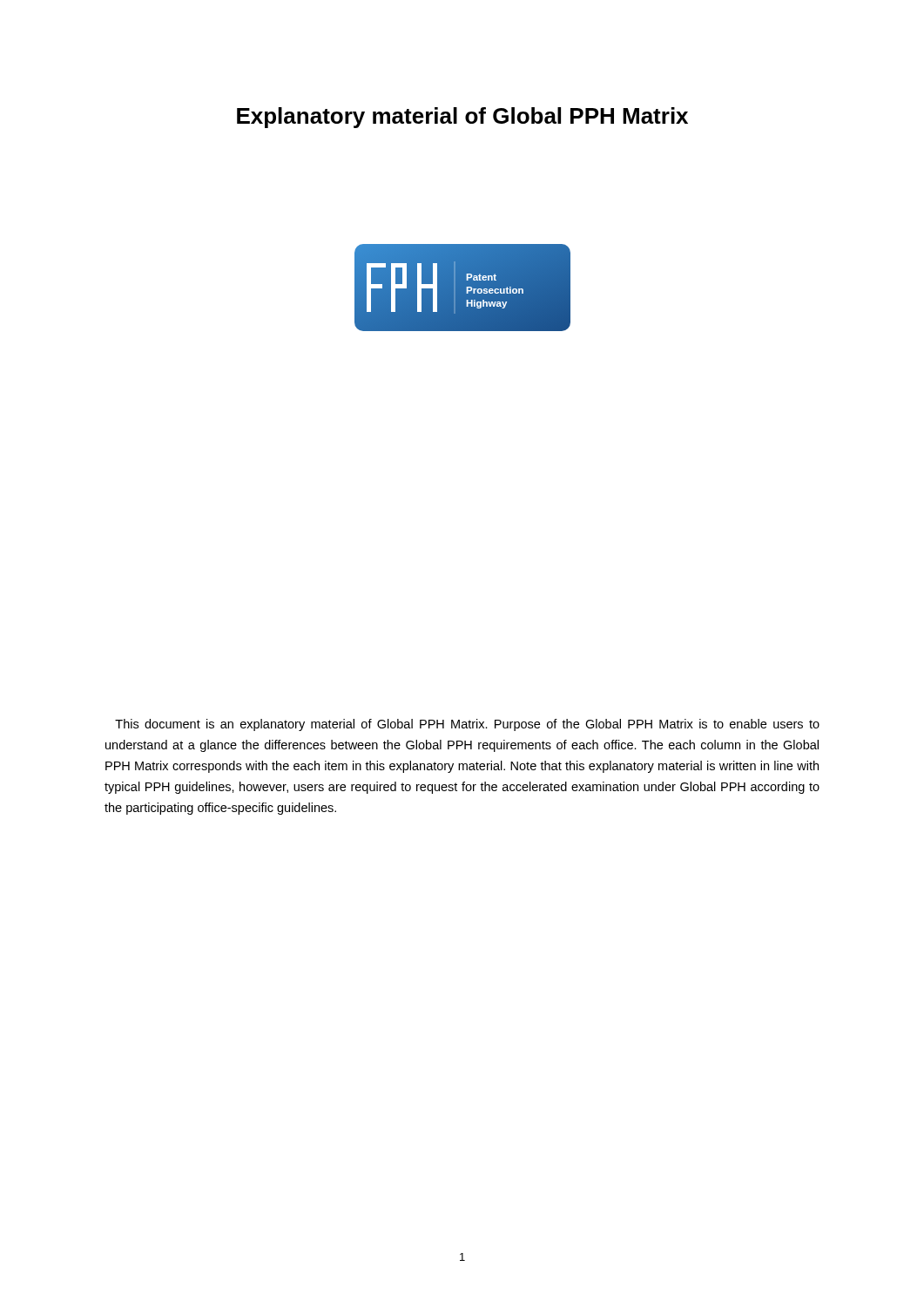Screen dimensions: 1307x924
Task: Locate the logo
Action: pyautogui.click(x=462, y=288)
